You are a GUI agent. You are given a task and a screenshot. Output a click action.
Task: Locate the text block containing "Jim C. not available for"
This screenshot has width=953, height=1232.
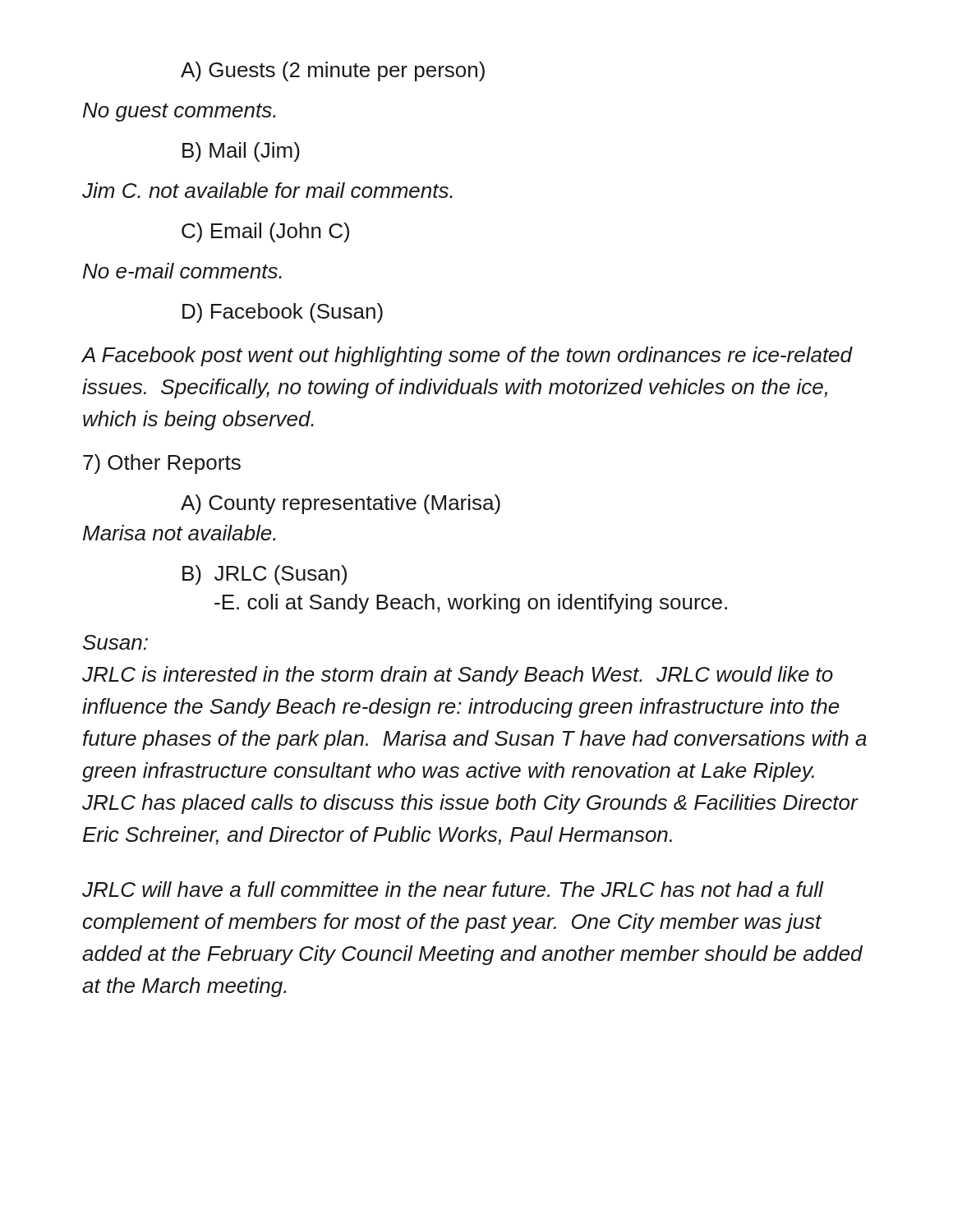pyautogui.click(x=269, y=191)
